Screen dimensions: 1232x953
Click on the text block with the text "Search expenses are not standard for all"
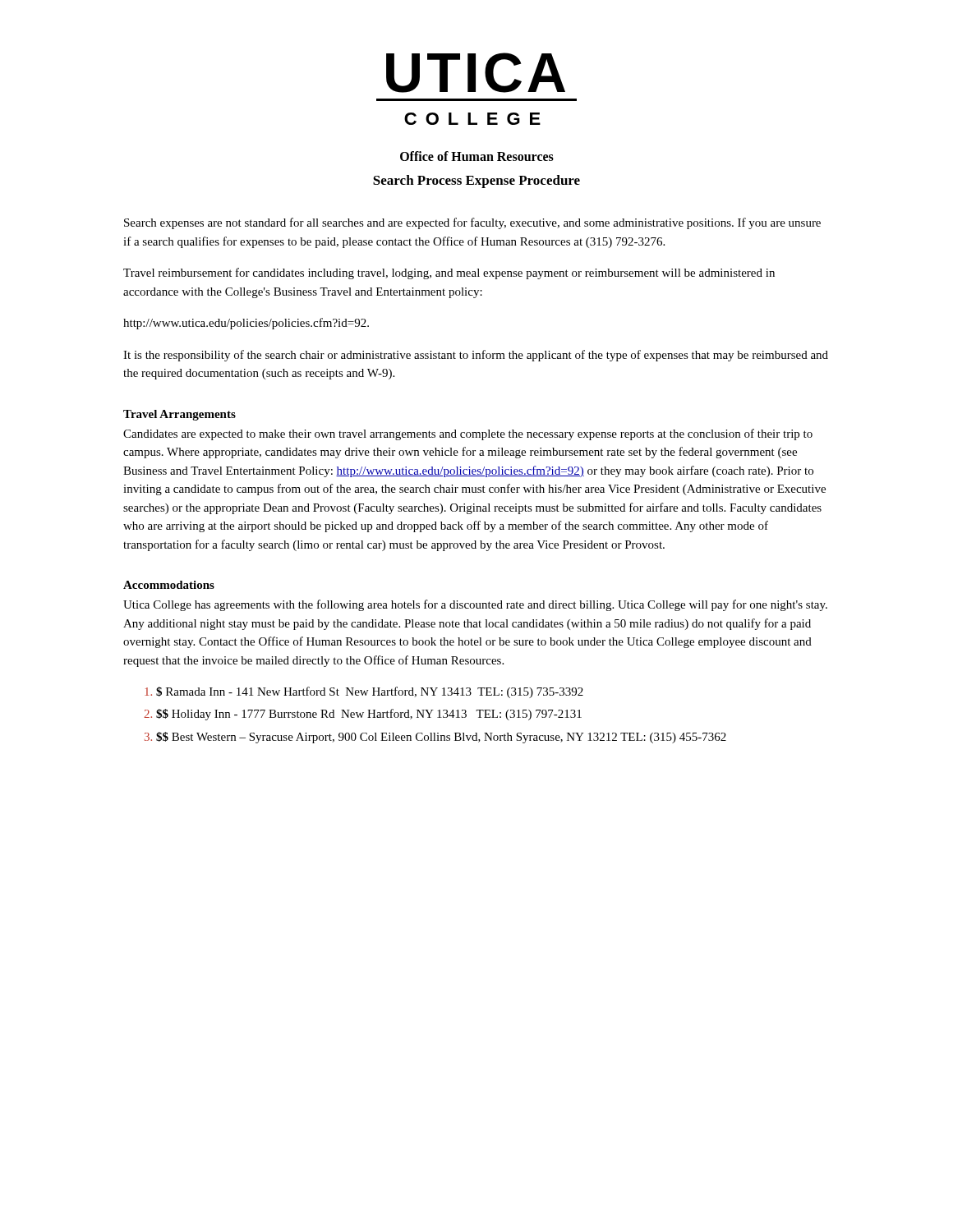[x=472, y=232]
